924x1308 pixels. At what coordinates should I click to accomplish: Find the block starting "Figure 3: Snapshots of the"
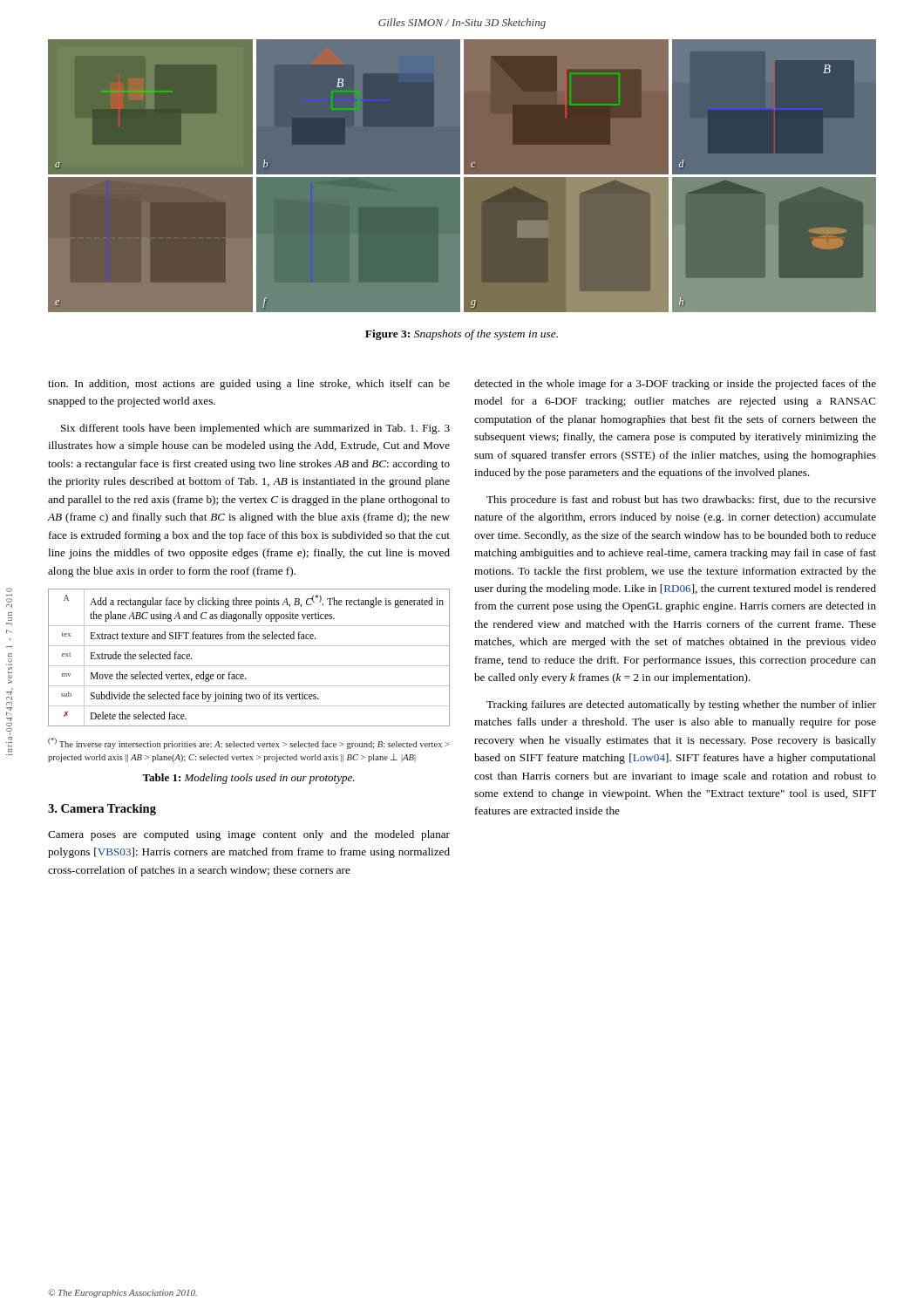(x=462, y=334)
